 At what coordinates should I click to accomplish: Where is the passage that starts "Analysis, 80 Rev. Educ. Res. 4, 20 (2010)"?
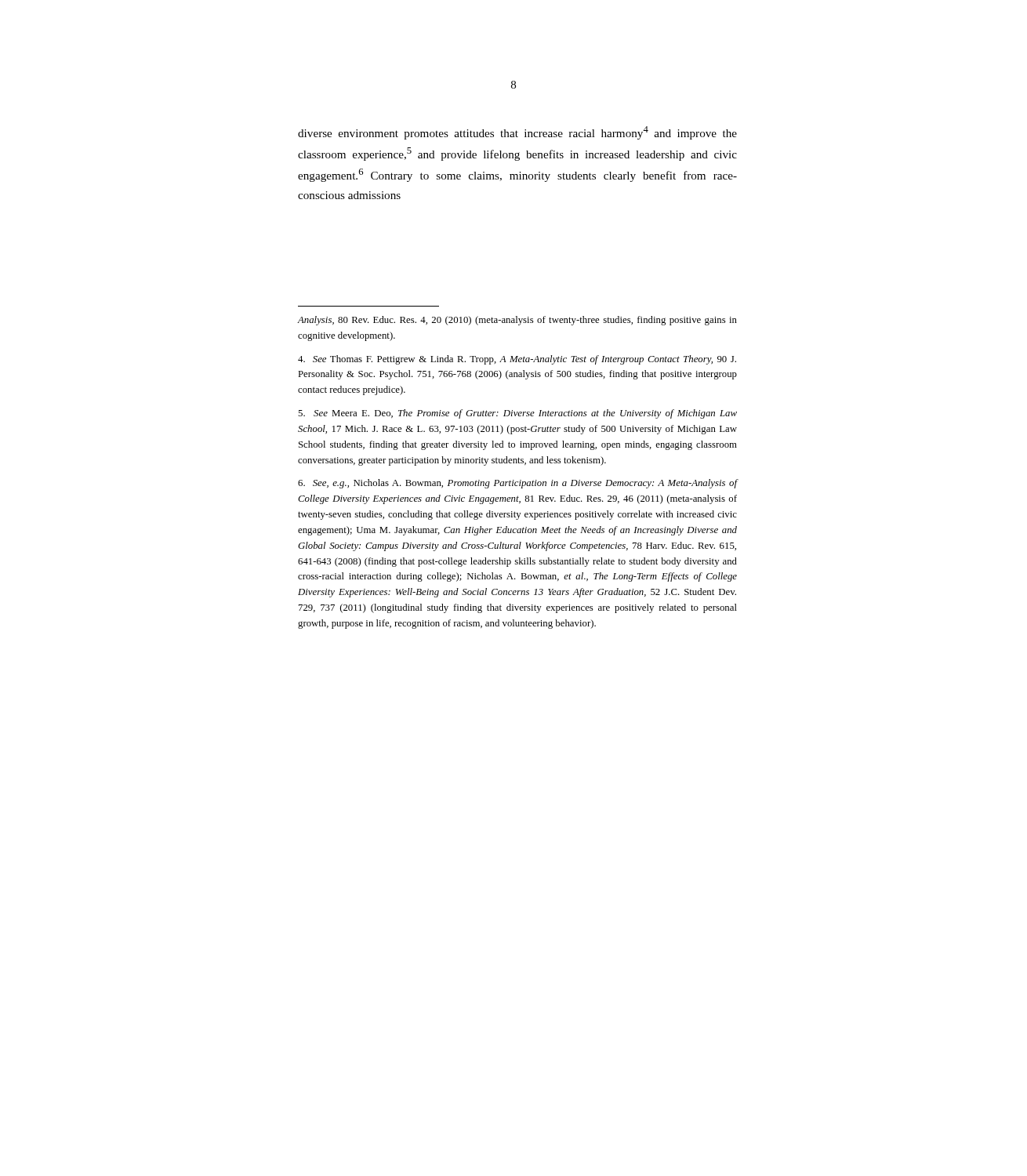coord(517,328)
